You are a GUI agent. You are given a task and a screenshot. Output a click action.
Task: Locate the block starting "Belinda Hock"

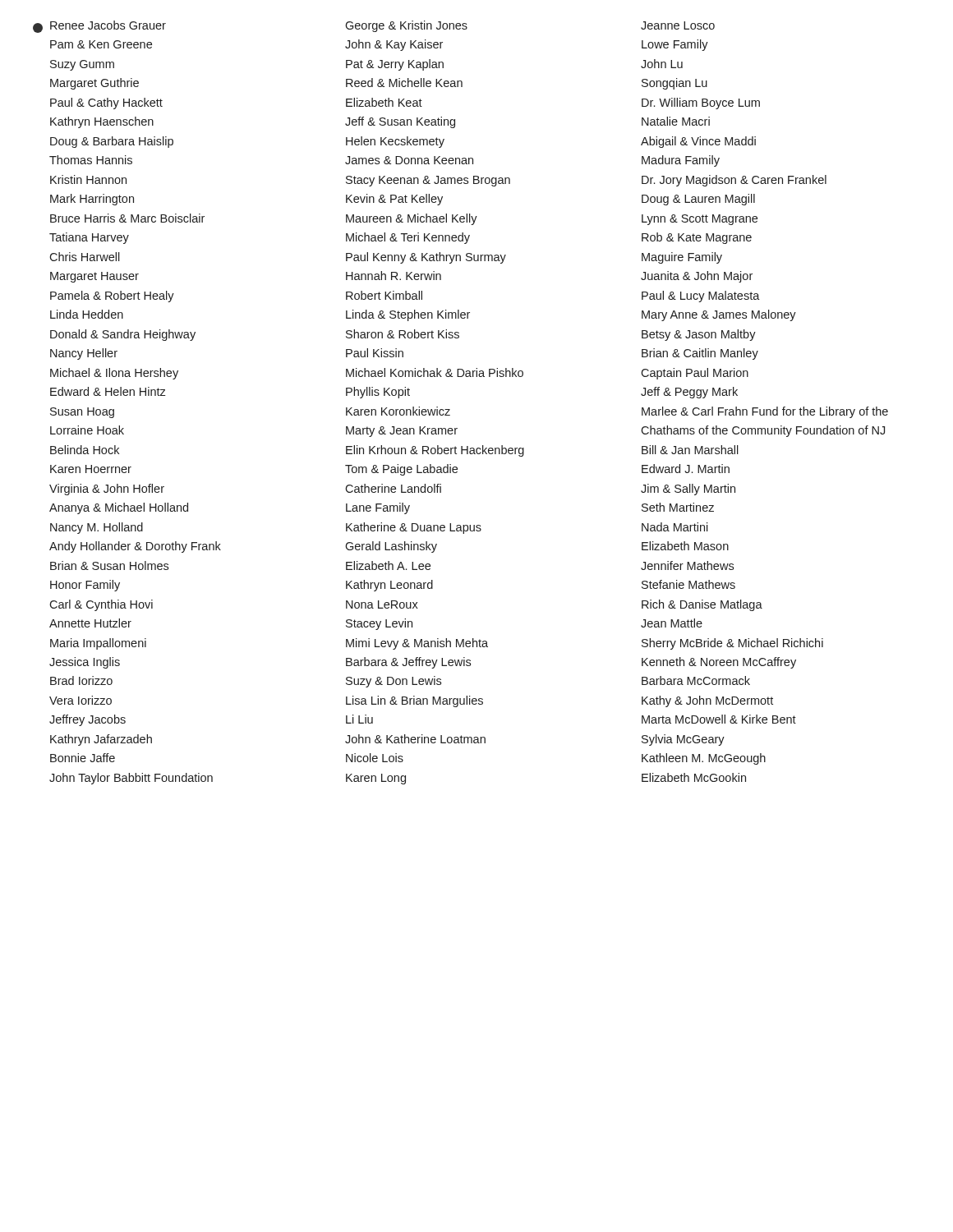pyautogui.click(x=84, y=450)
